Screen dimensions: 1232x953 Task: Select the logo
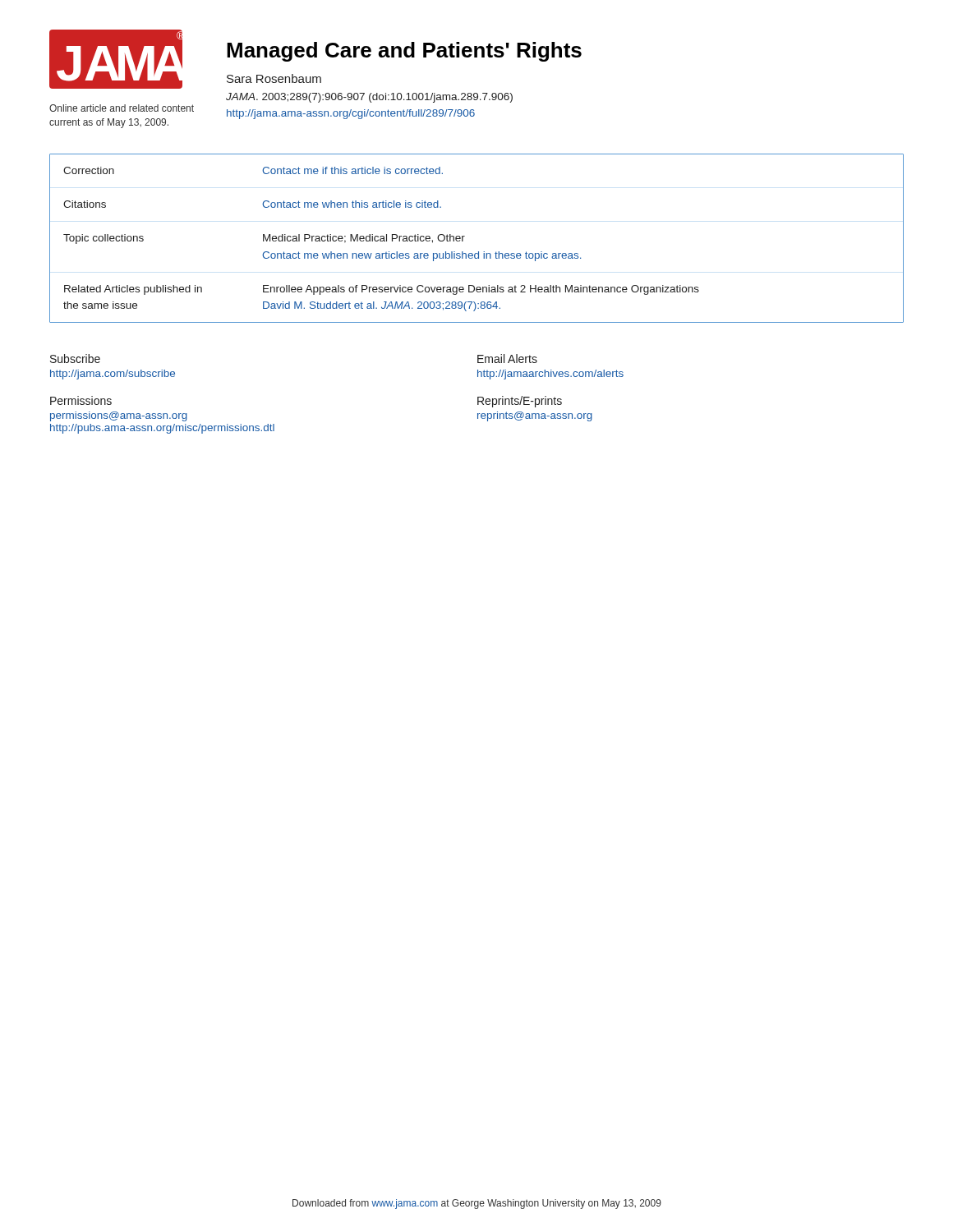click(x=125, y=80)
